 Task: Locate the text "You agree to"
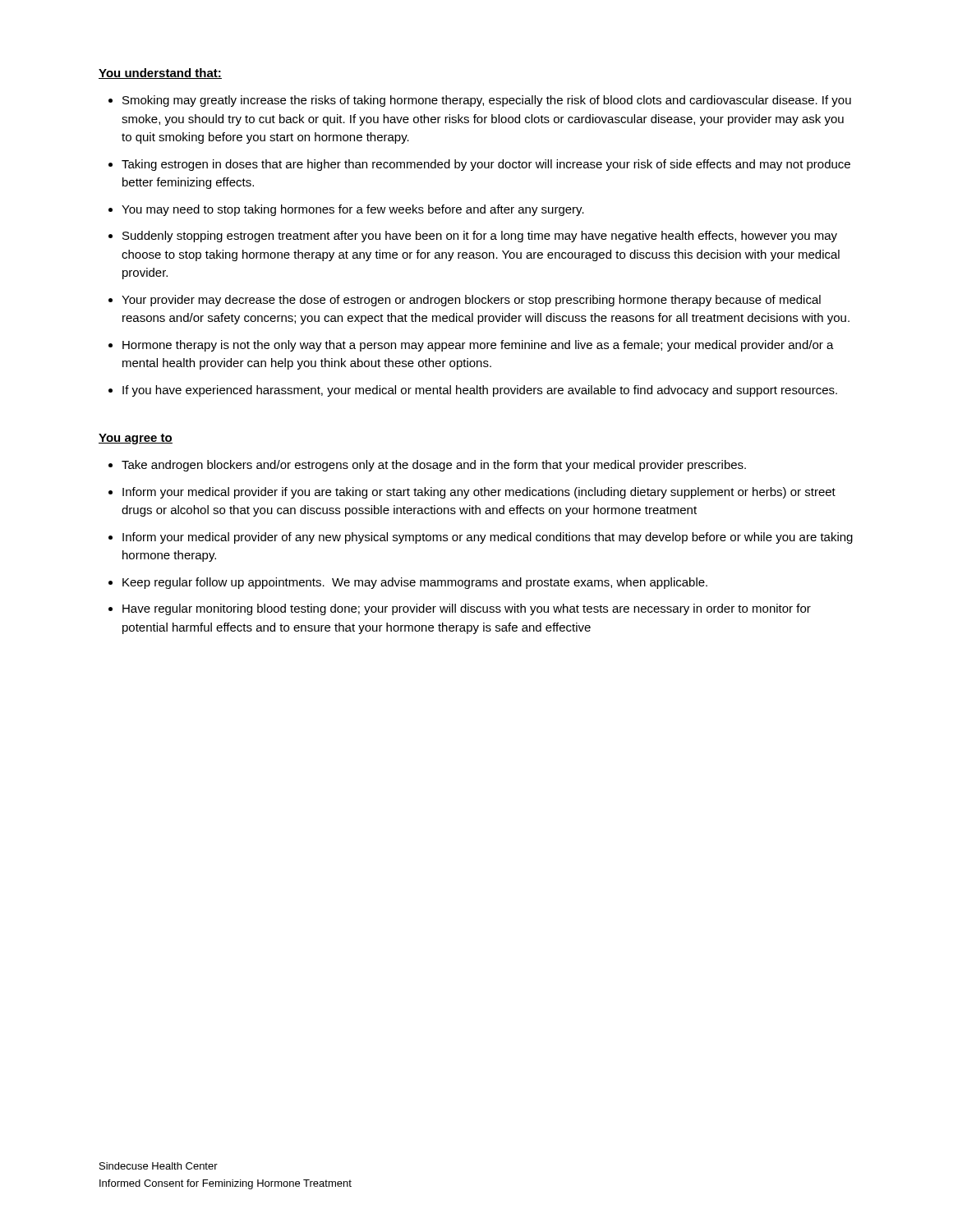[135, 437]
